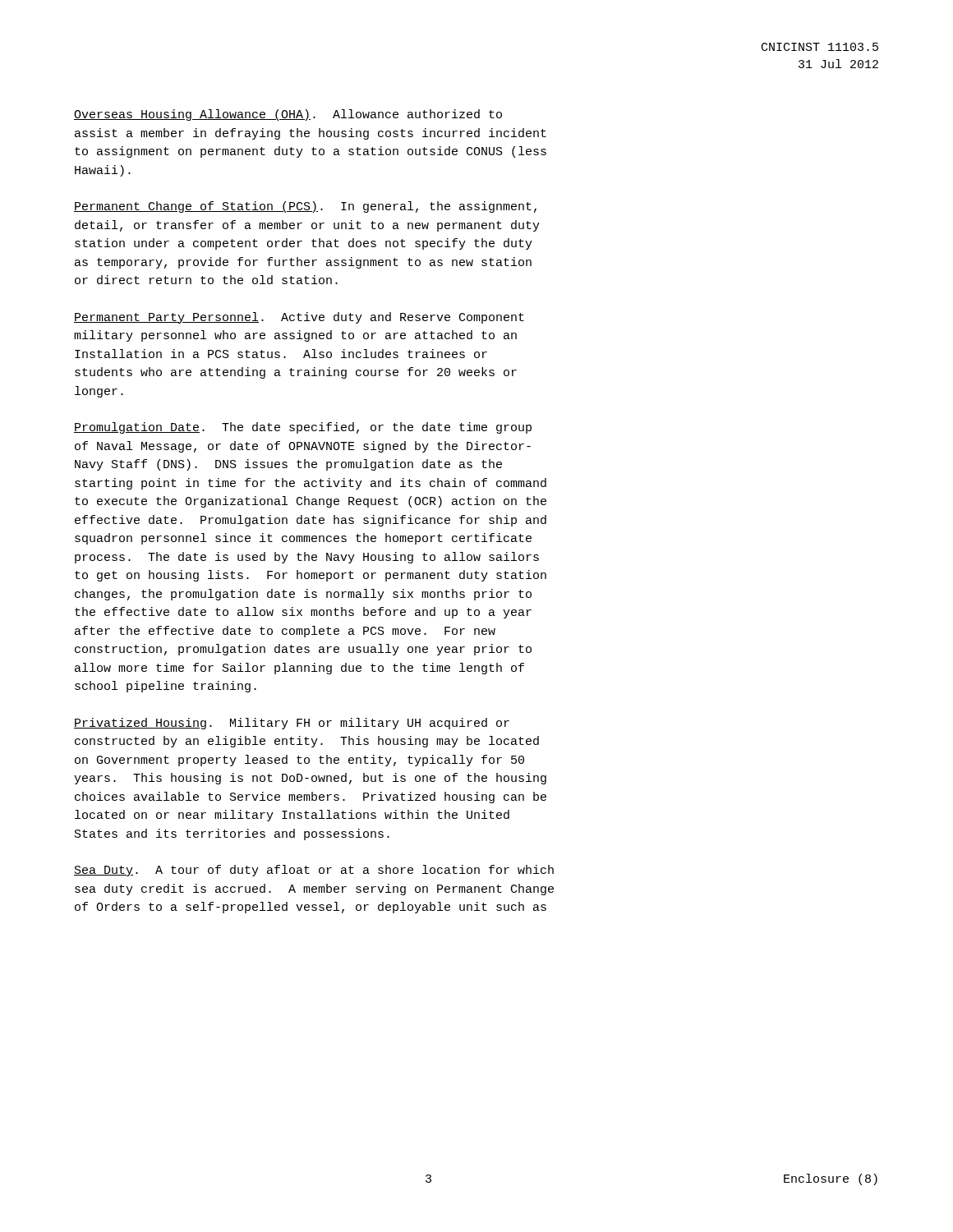Select the text block that says "Permanent Party Personnel."
The width and height of the screenshot is (953, 1232).
point(300,355)
